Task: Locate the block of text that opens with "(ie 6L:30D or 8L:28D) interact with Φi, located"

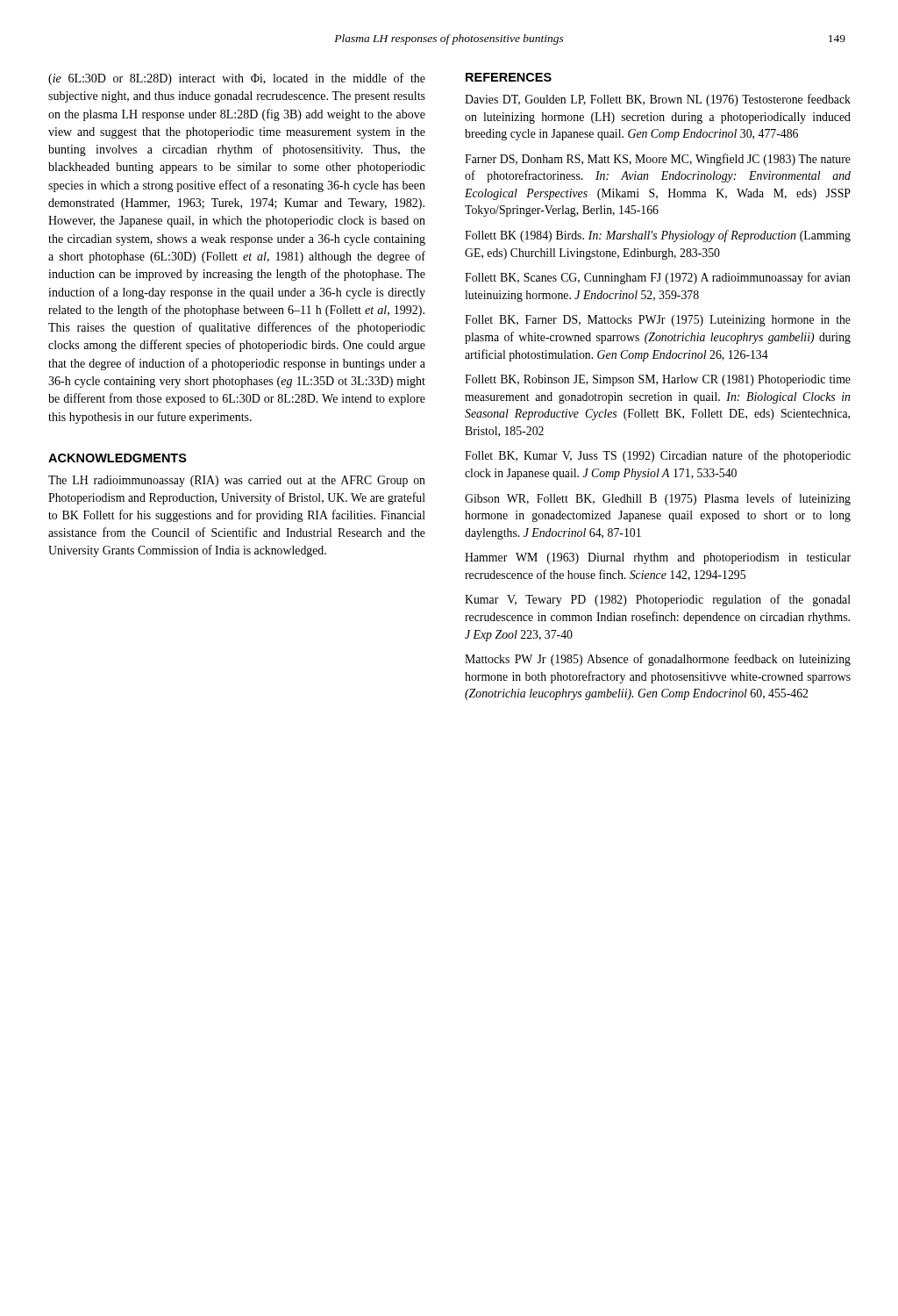Action: click(x=237, y=248)
